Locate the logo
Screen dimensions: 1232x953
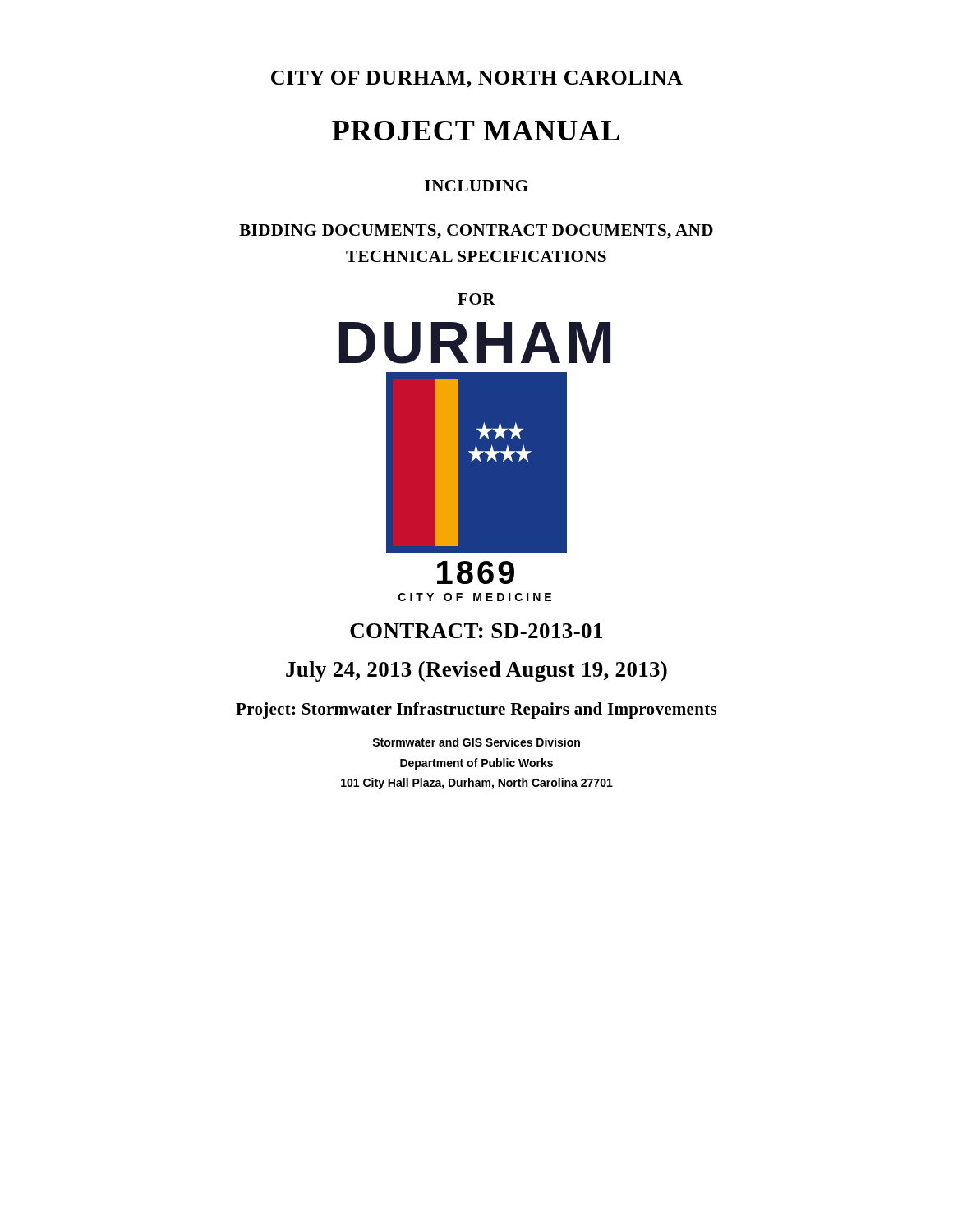coord(476,458)
